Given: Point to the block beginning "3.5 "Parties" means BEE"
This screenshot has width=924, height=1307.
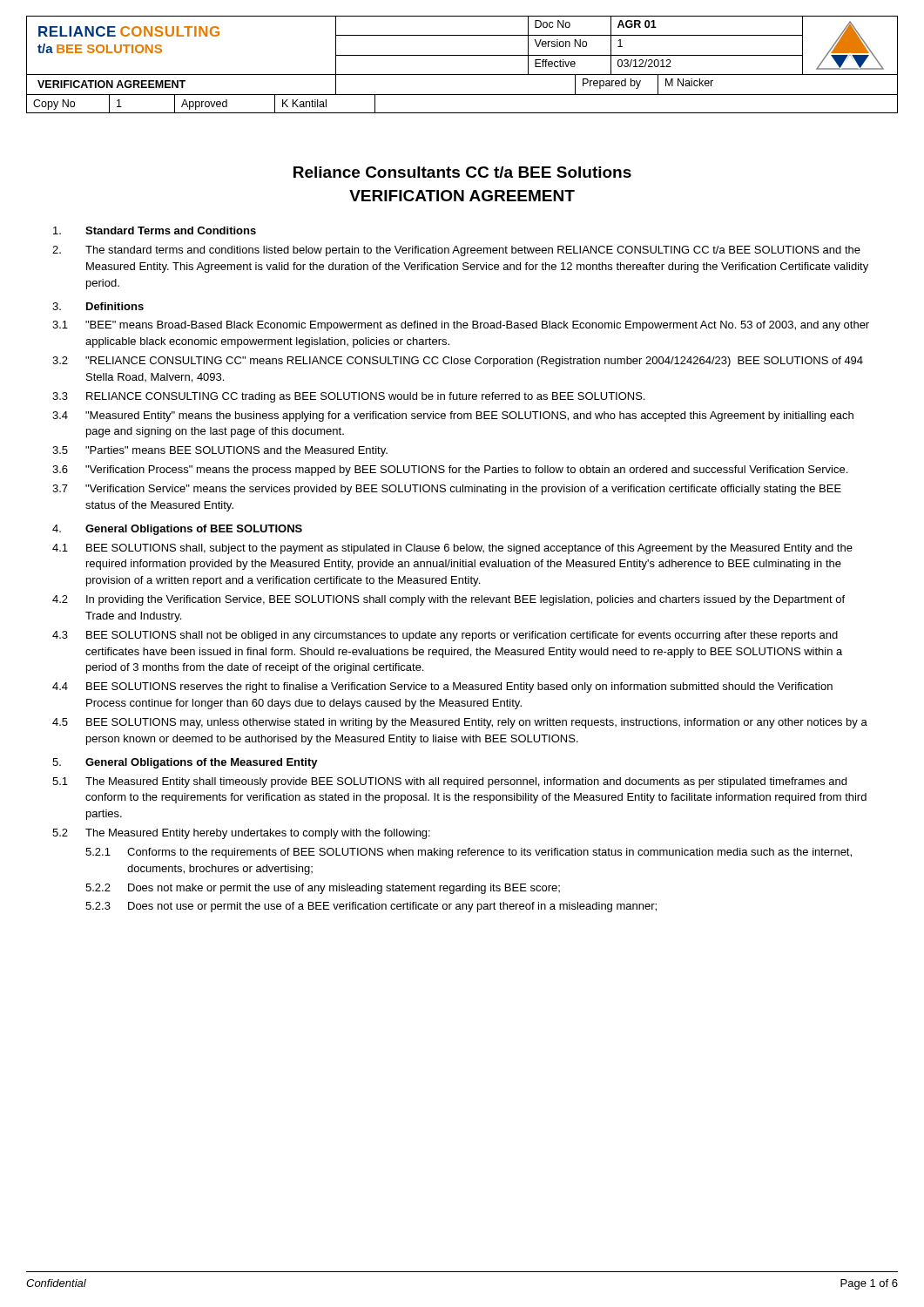Looking at the screenshot, I should (220, 451).
